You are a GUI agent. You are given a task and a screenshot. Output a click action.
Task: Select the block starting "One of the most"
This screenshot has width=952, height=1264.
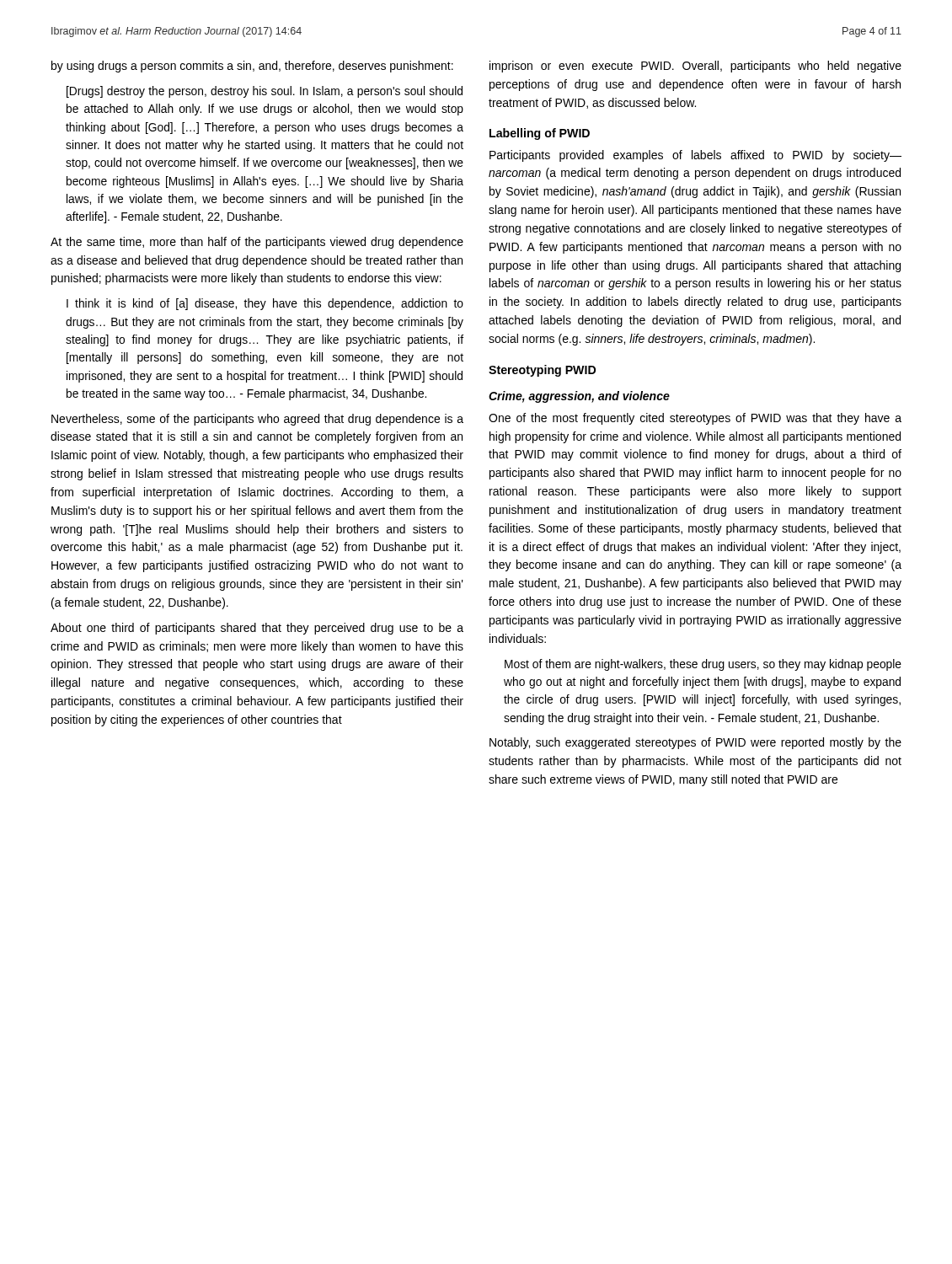point(695,529)
